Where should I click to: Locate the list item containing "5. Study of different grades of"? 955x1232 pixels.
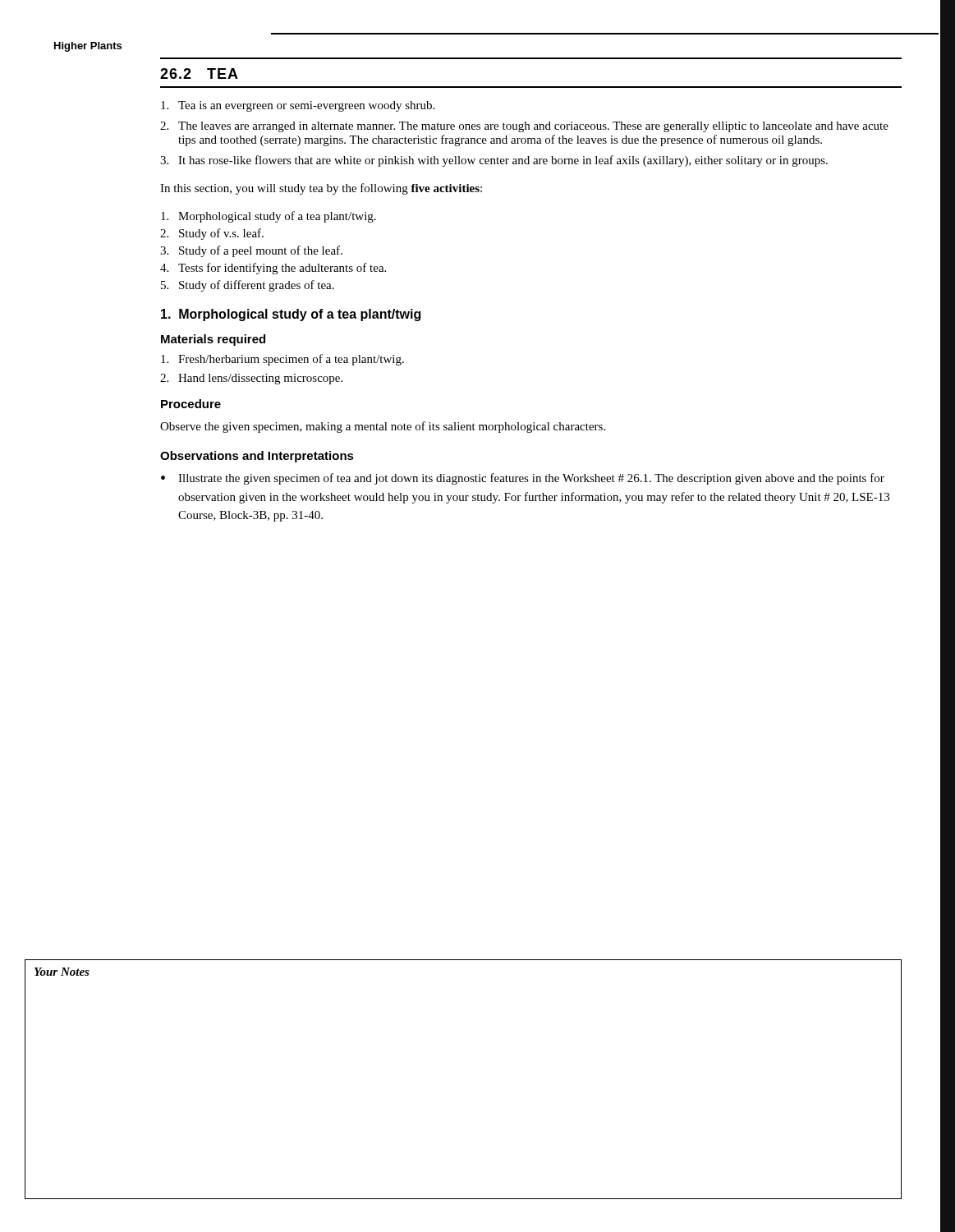[x=248, y=286]
